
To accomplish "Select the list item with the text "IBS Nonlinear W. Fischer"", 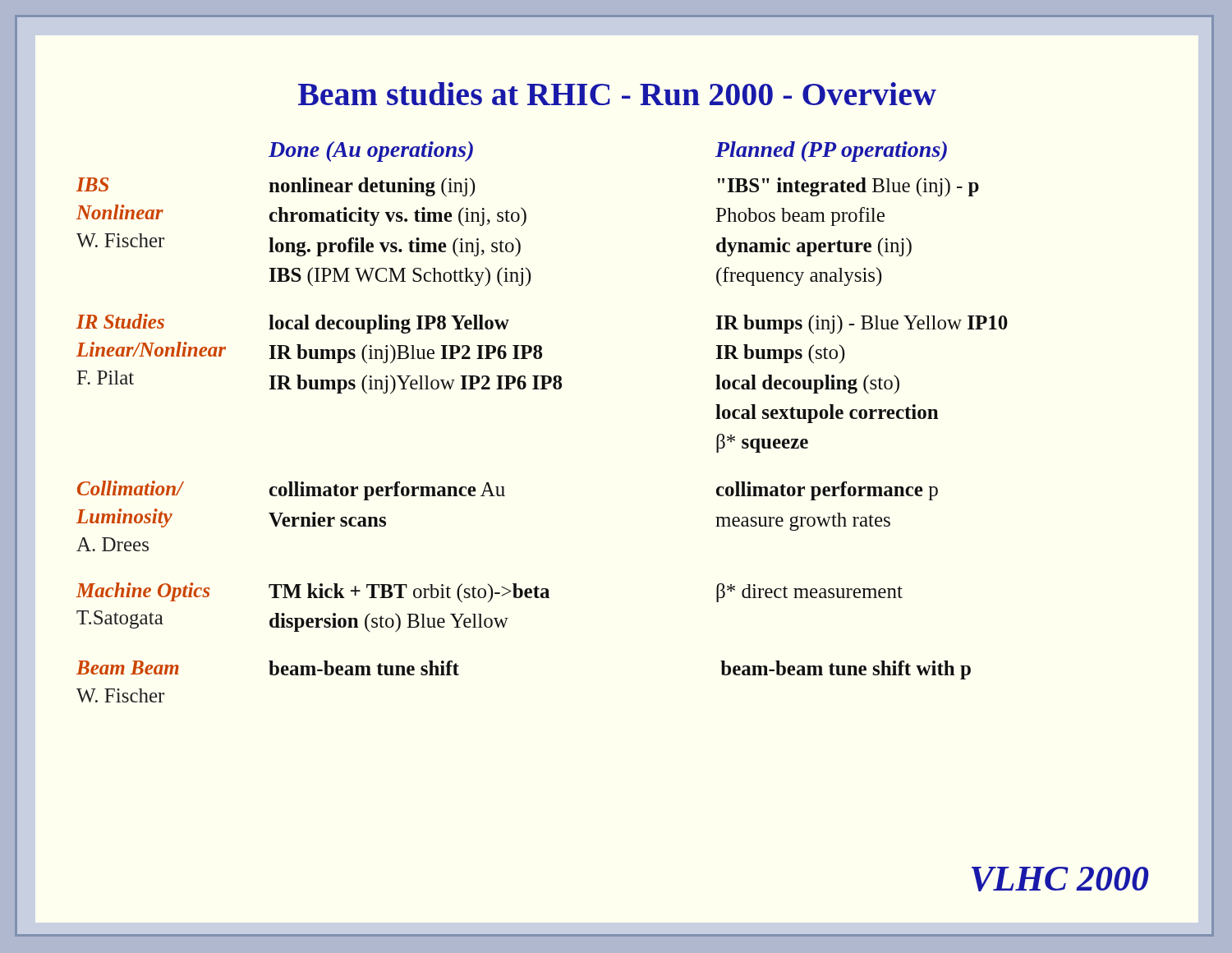I will point(163,212).
